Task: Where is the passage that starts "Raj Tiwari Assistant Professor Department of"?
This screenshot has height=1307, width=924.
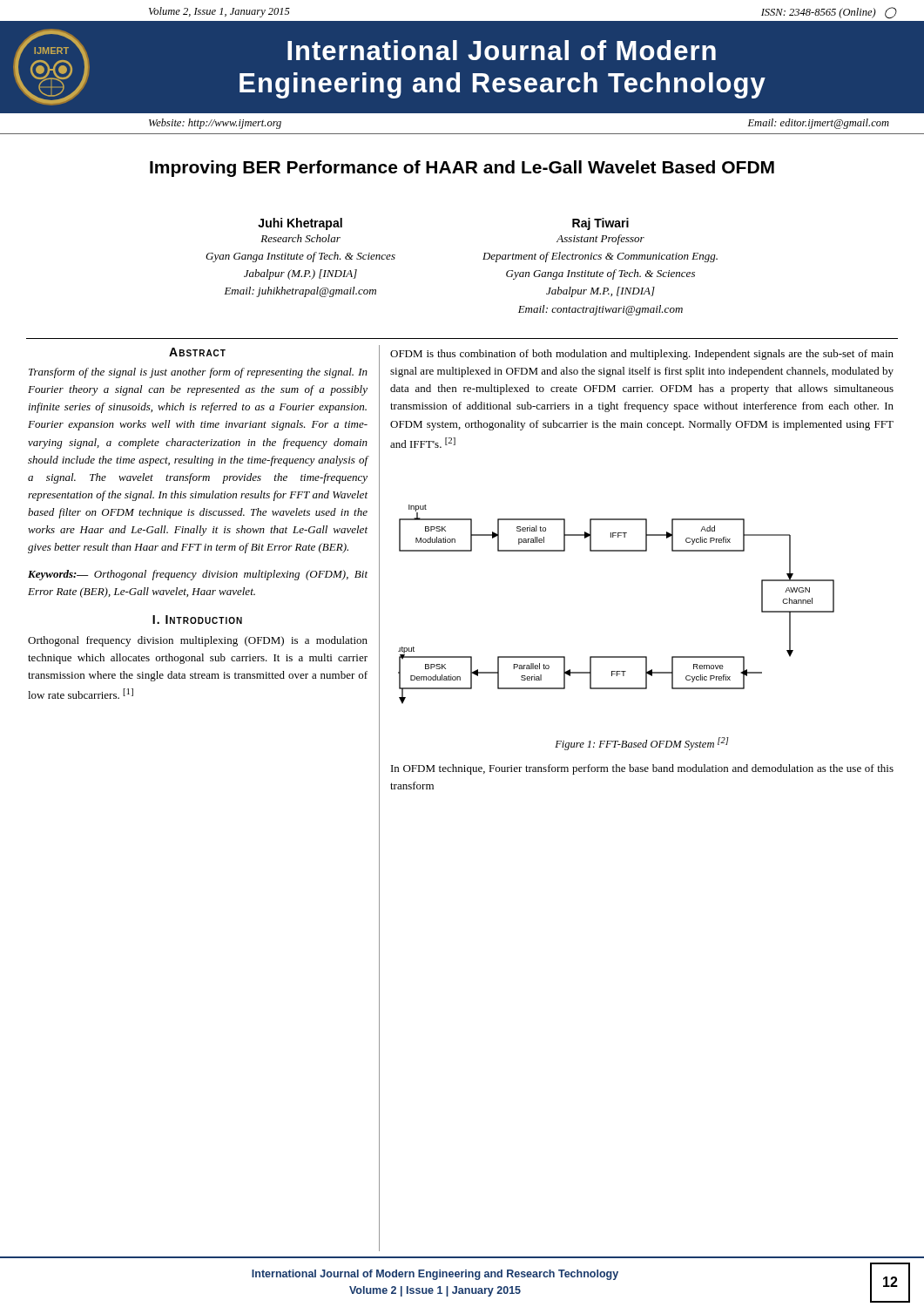Action: click(600, 267)
